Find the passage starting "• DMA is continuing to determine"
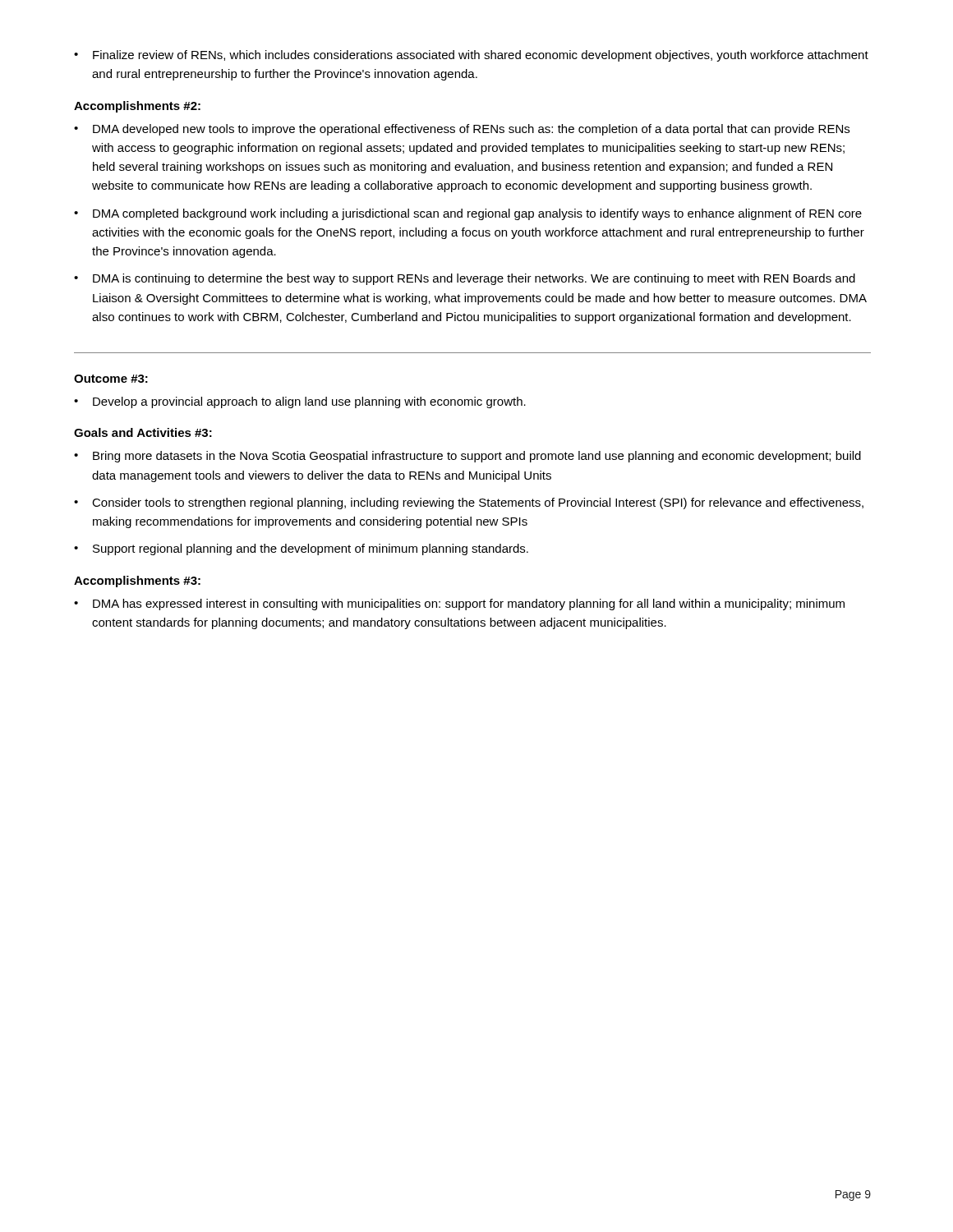 pos(472,297)
